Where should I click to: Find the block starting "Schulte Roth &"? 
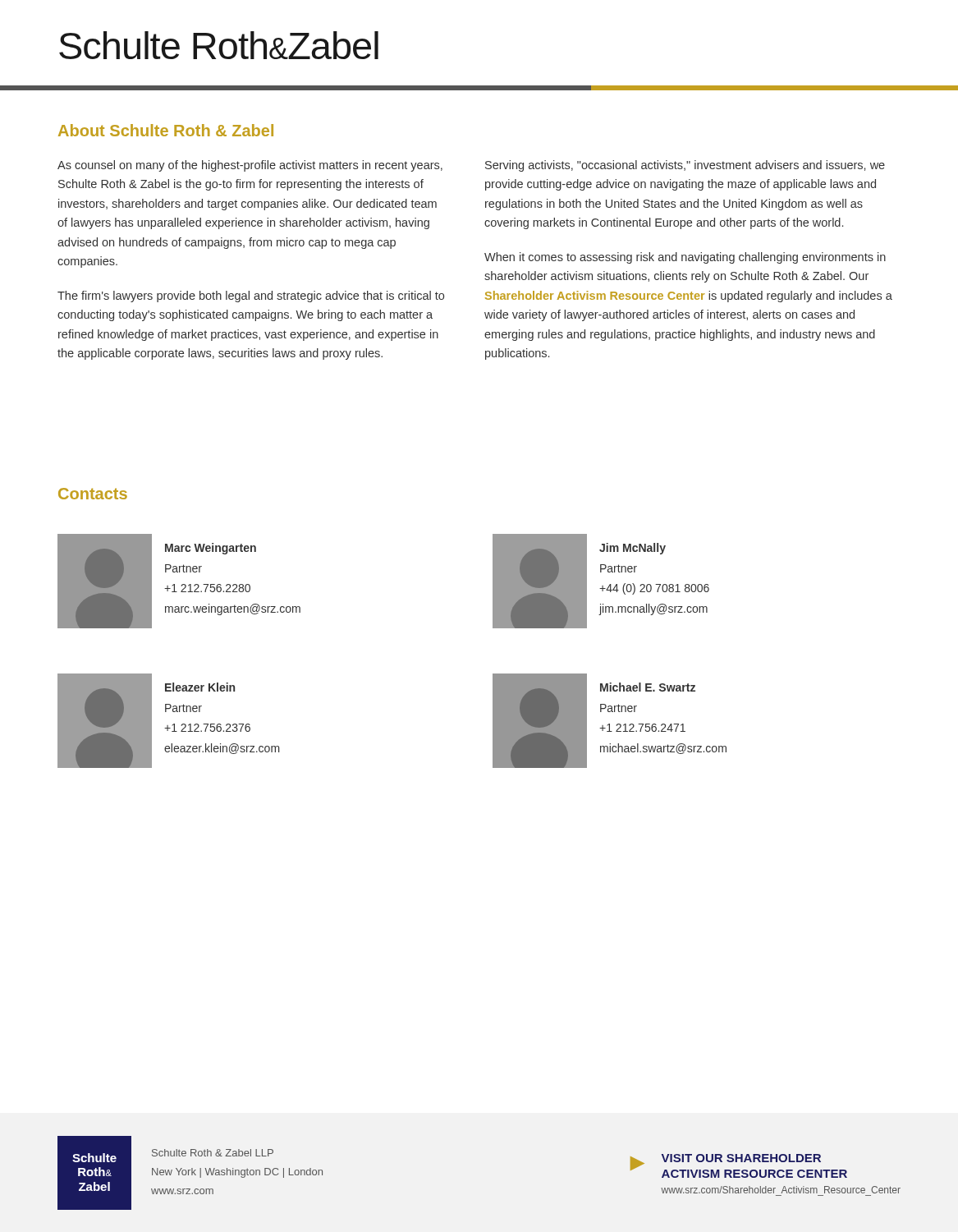tap(237, 1172)
